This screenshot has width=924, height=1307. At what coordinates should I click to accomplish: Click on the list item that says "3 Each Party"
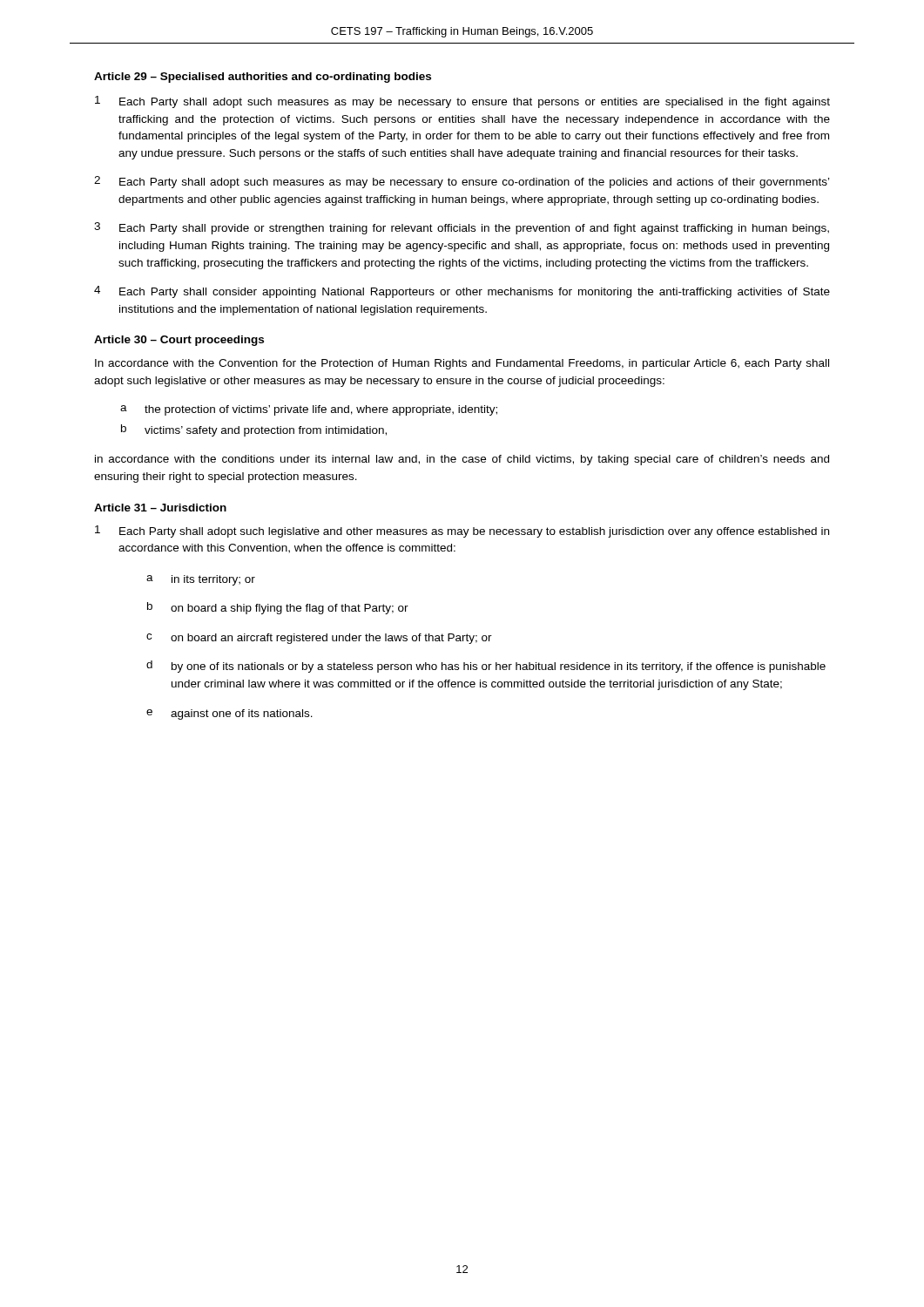462,245
